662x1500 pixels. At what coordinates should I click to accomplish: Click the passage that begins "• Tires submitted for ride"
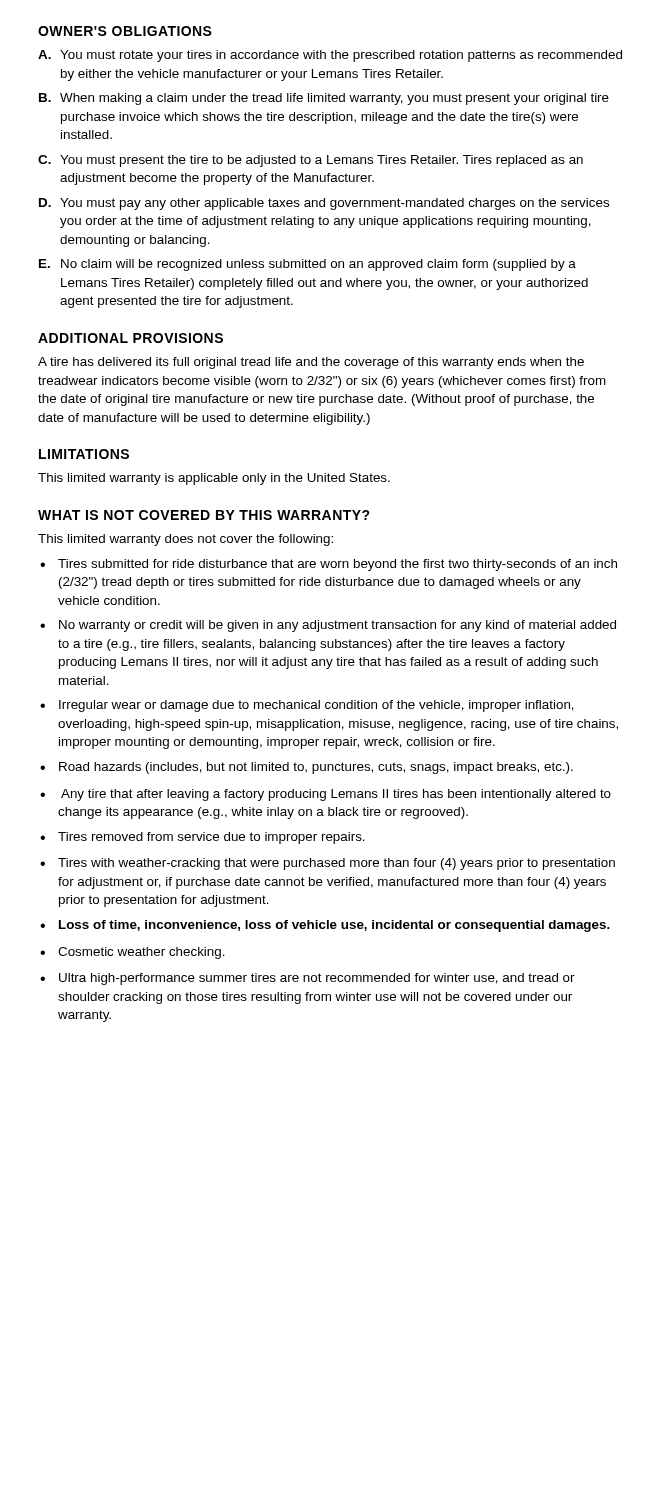pyautogui.click(x=332, y=582)
